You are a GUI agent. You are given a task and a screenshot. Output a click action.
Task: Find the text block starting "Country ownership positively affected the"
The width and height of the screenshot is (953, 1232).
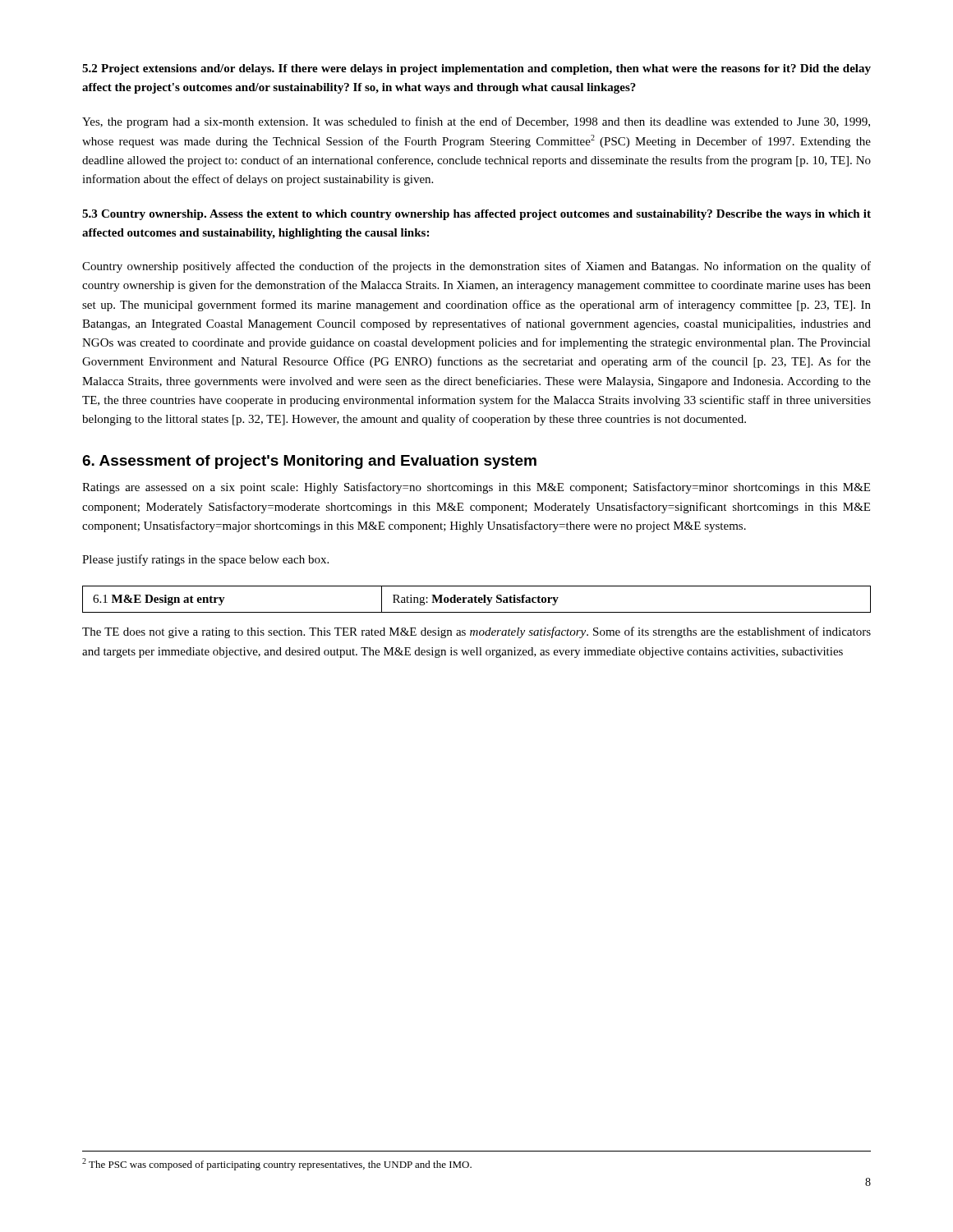(476, 343)
